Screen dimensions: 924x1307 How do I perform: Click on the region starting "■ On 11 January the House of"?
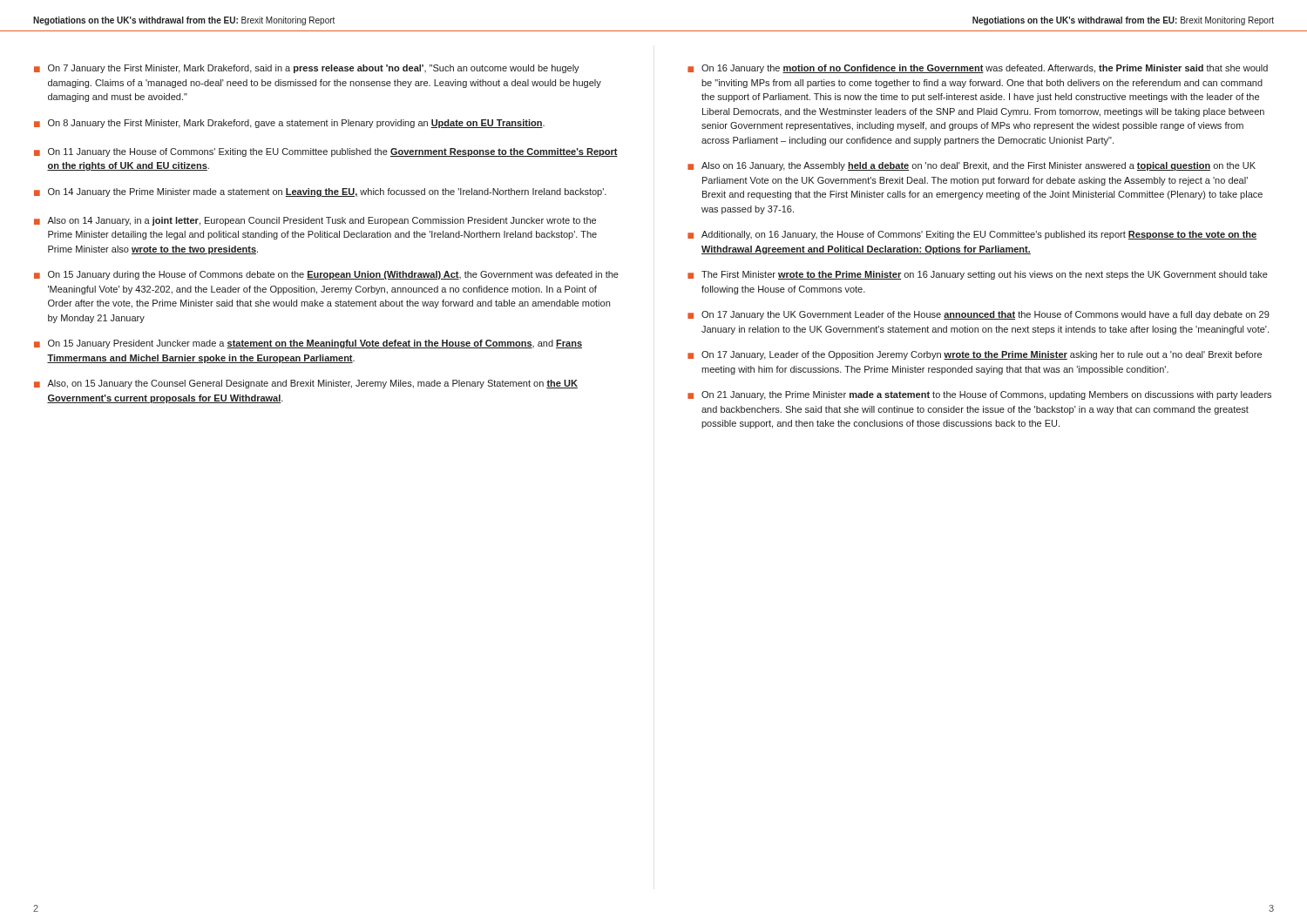click(x=326, y=159)
